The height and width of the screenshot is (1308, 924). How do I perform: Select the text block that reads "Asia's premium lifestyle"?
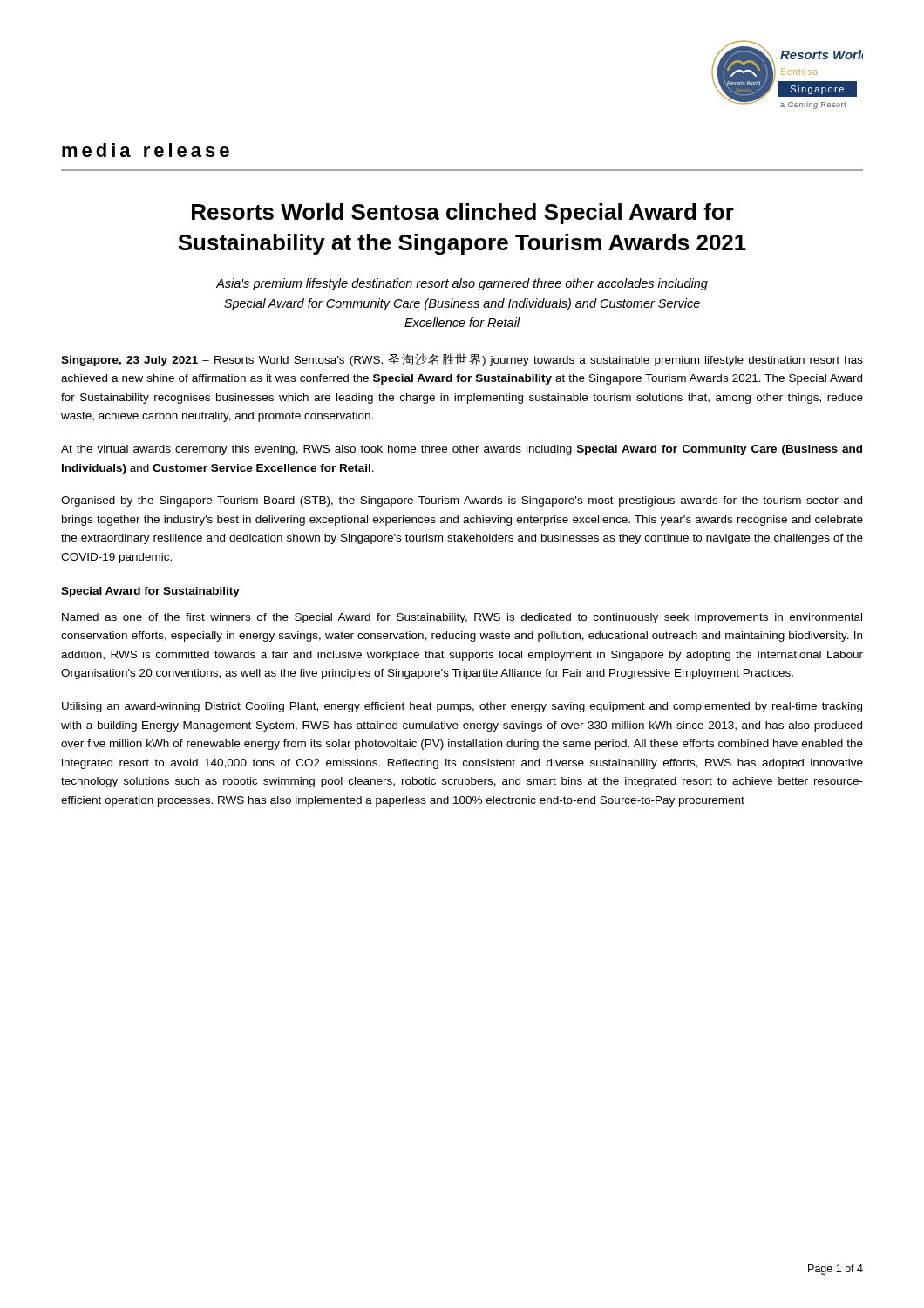tap(462, 303)
